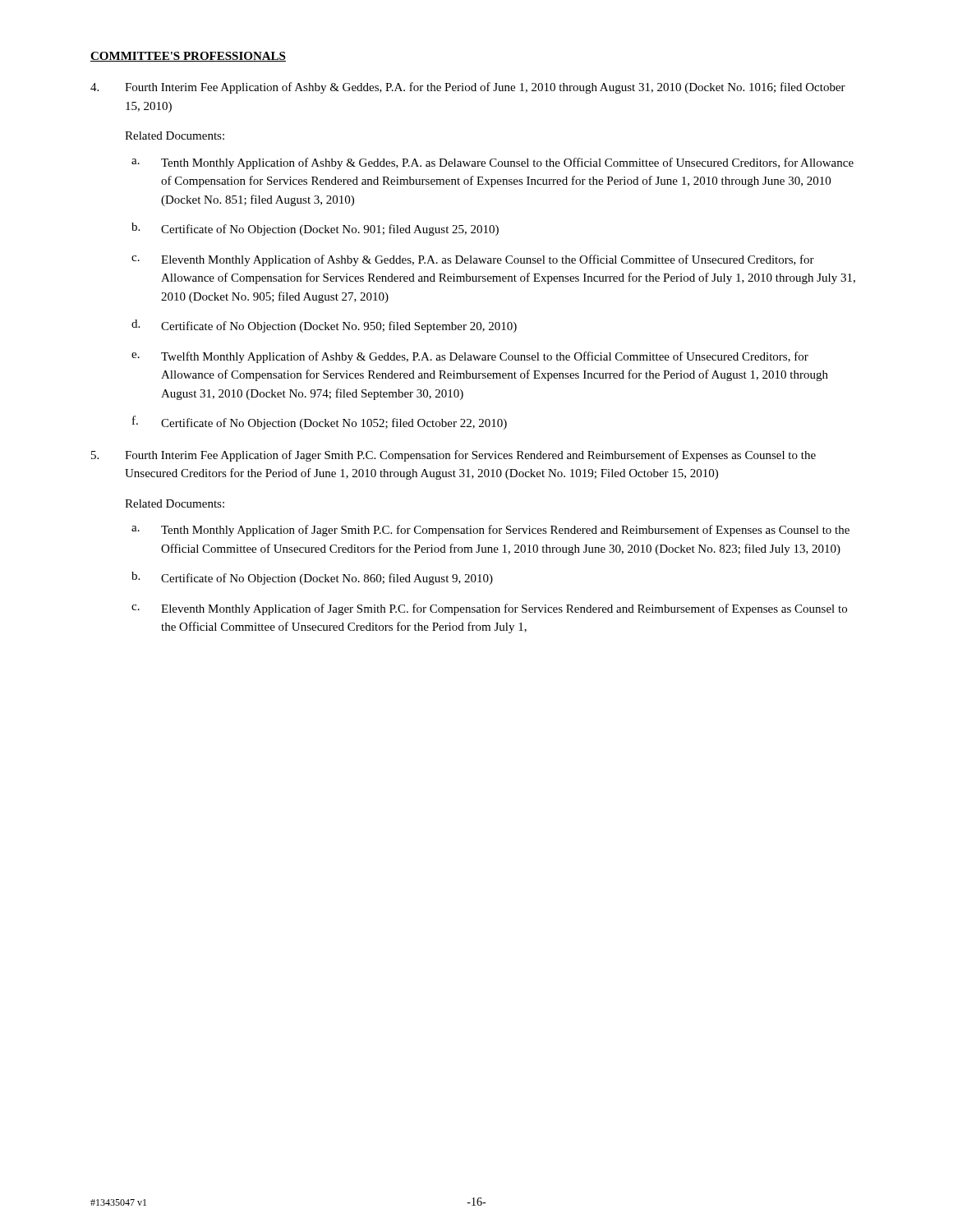
Task: Where is the passage that starts "f. Certificate of No Objection (Docket No"?
Action: point(497,423)
